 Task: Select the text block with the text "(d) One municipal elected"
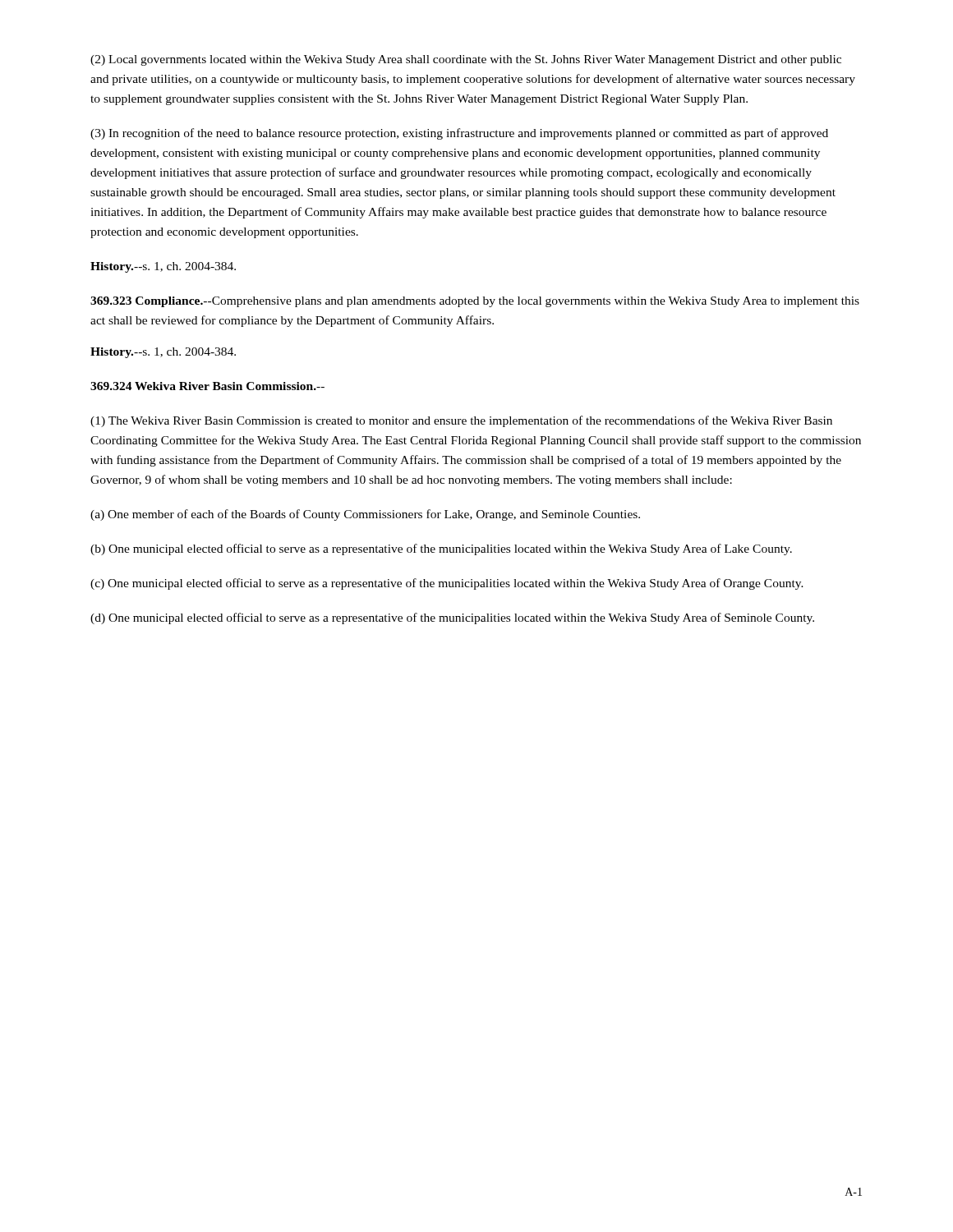[x=453, y=618]
